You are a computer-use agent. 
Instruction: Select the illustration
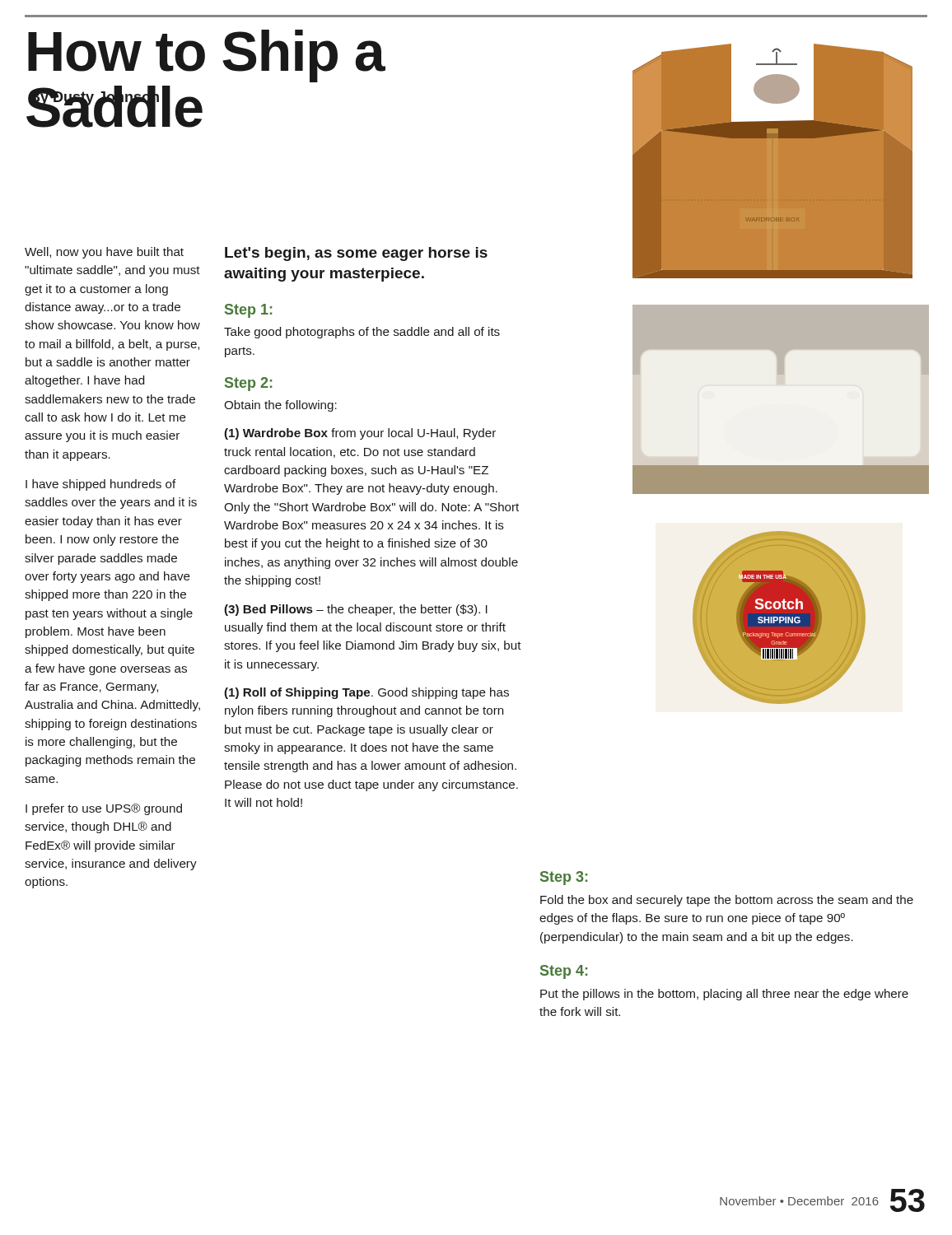coord(773,155)
